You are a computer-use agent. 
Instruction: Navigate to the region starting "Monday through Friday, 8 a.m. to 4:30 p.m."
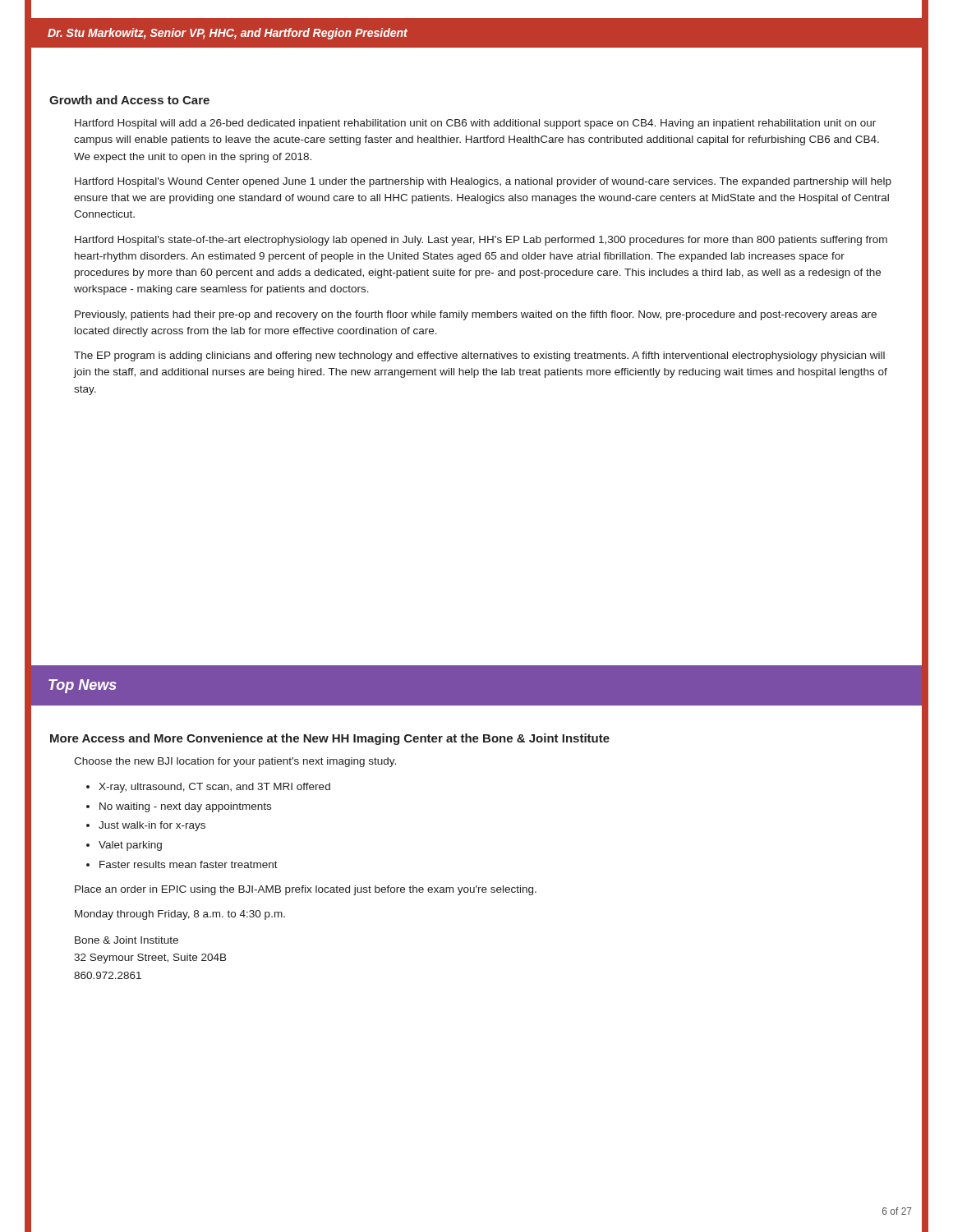180,914
